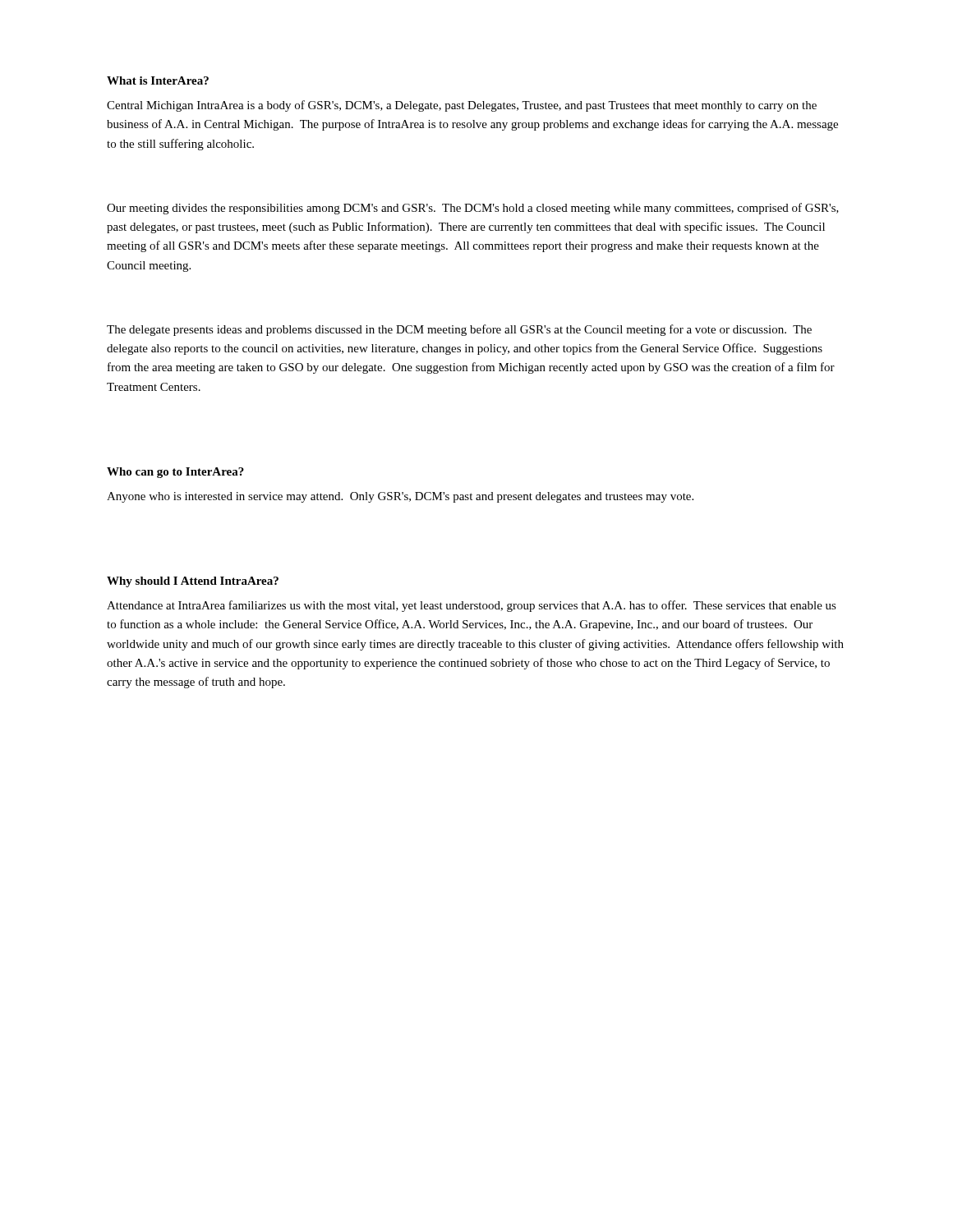Click on the region starting "What is InterArea?"
Image resolution: width=953 pixels, height=1232 pixels.
(158, 81)
